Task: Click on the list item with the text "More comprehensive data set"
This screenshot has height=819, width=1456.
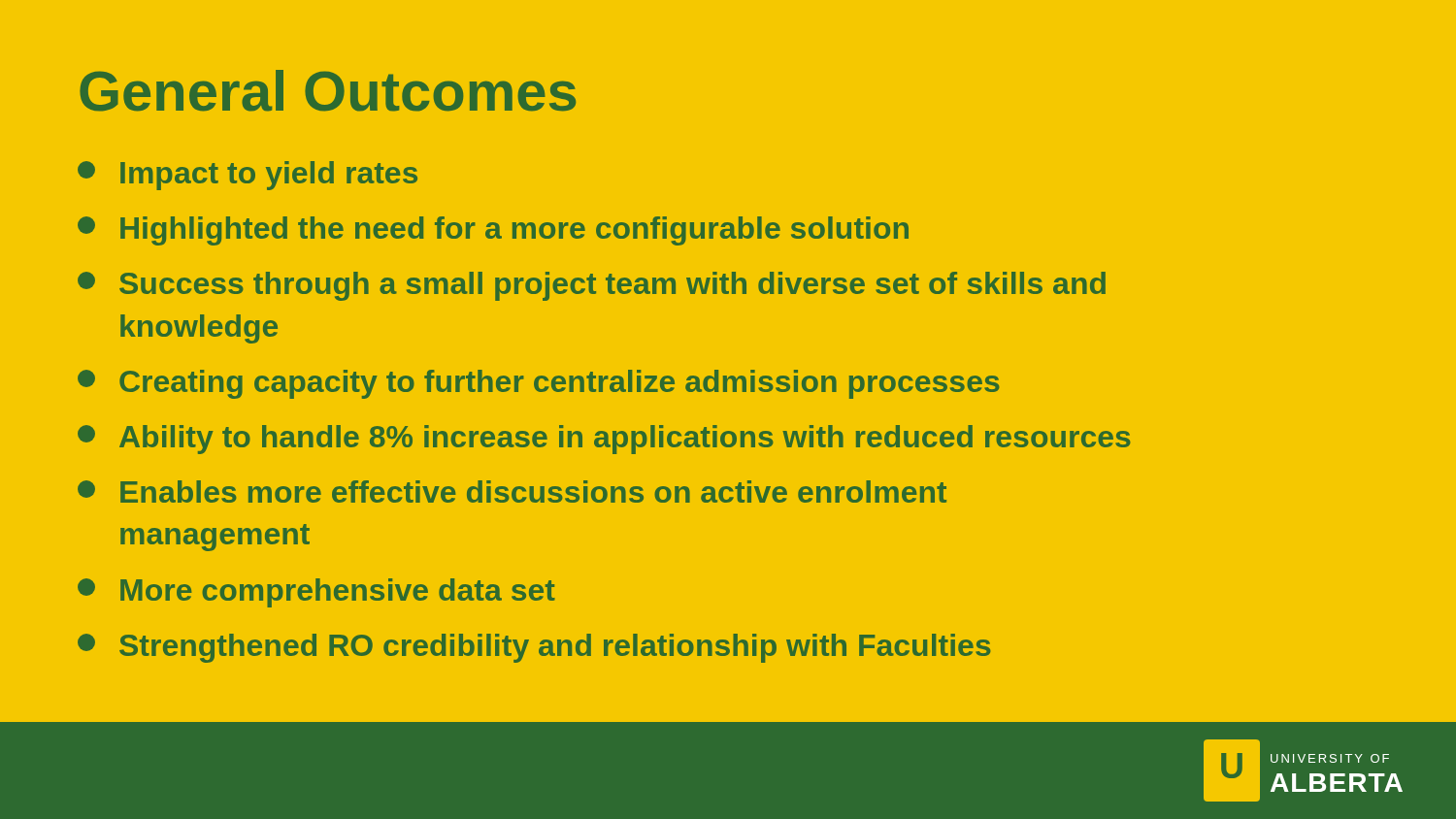Action: 316,593
